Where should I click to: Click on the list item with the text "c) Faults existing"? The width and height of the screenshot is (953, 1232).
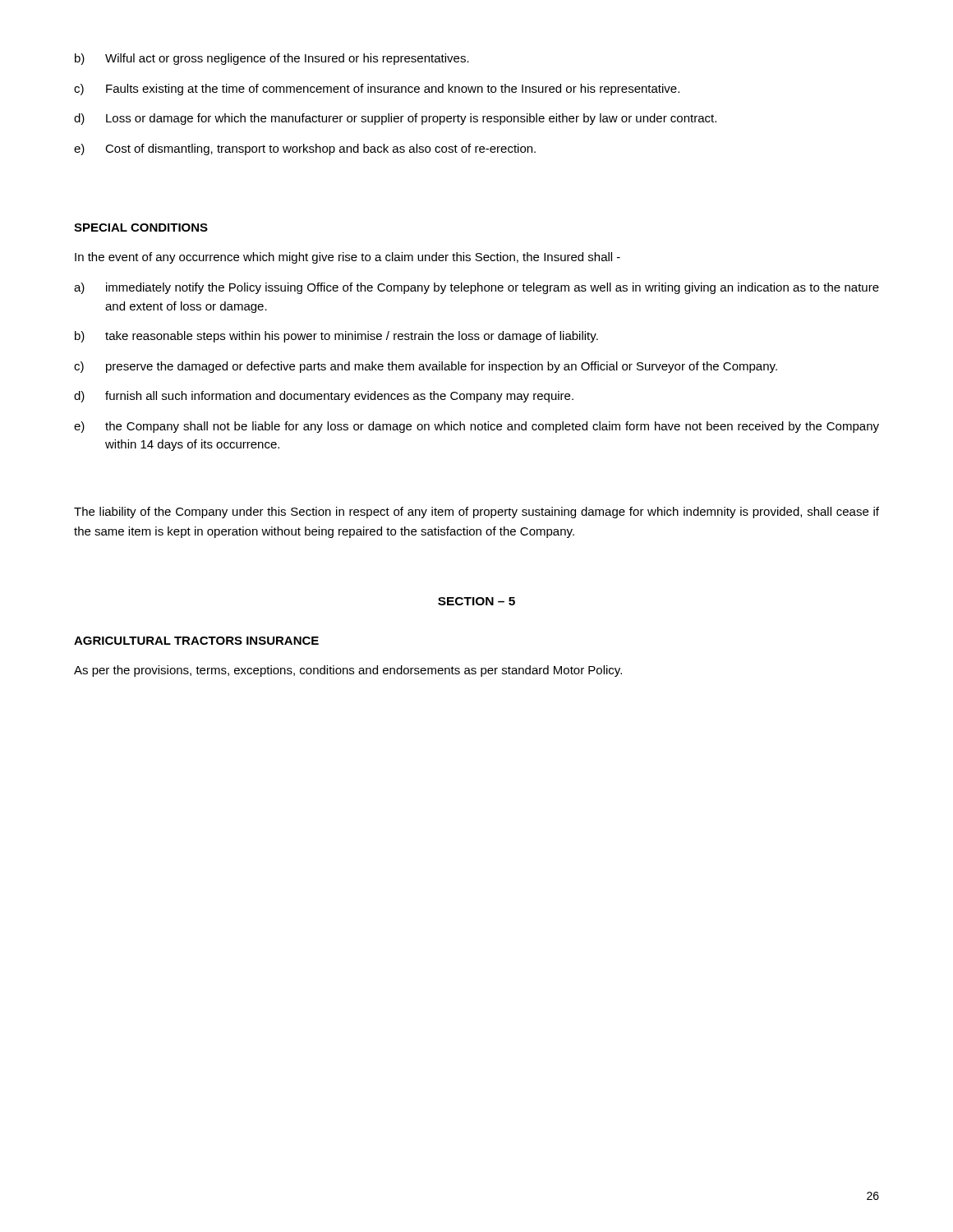click(x=476, y=88)
